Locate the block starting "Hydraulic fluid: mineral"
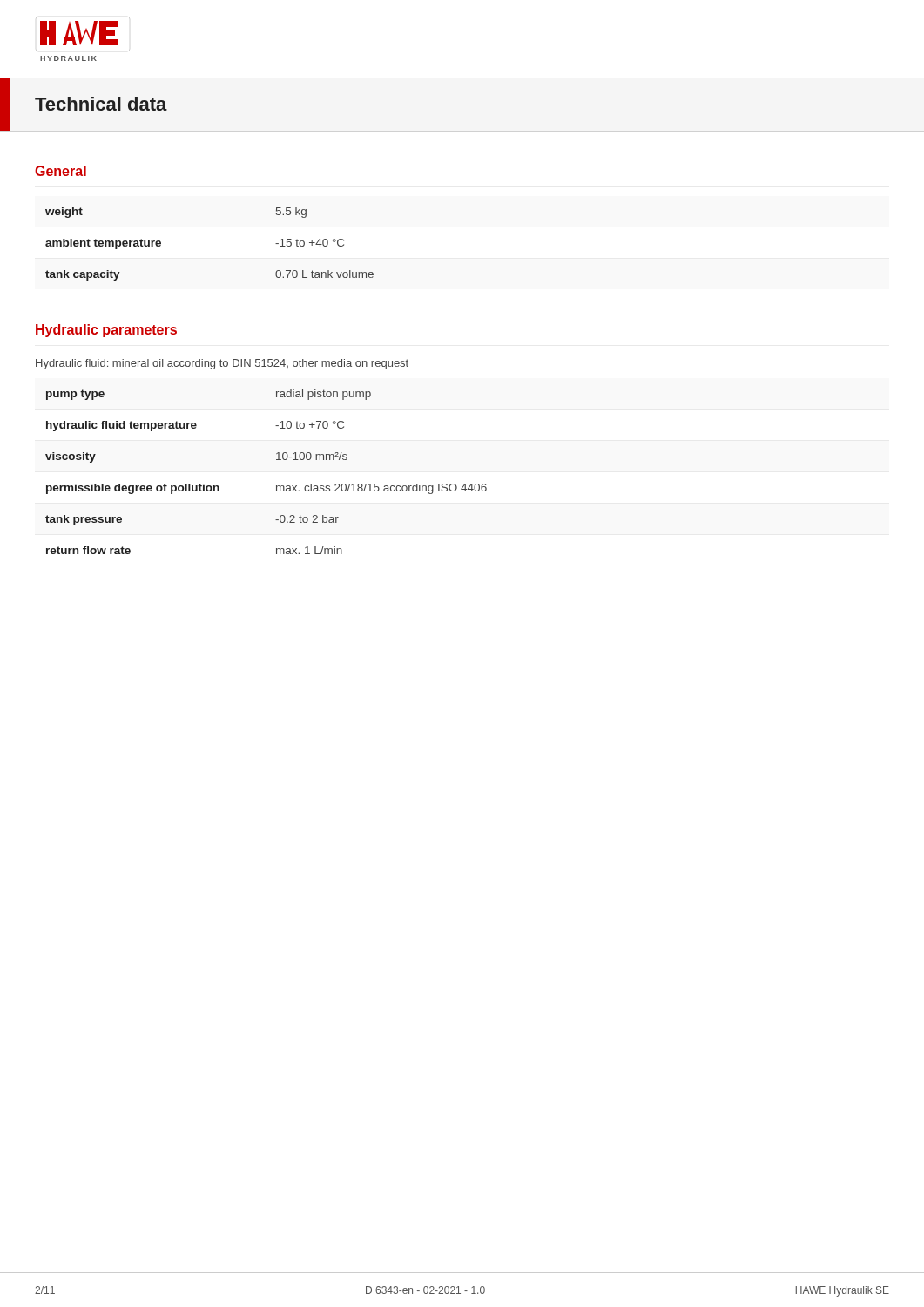This screenshot has height=1307, width=924. tap(222, 363)
